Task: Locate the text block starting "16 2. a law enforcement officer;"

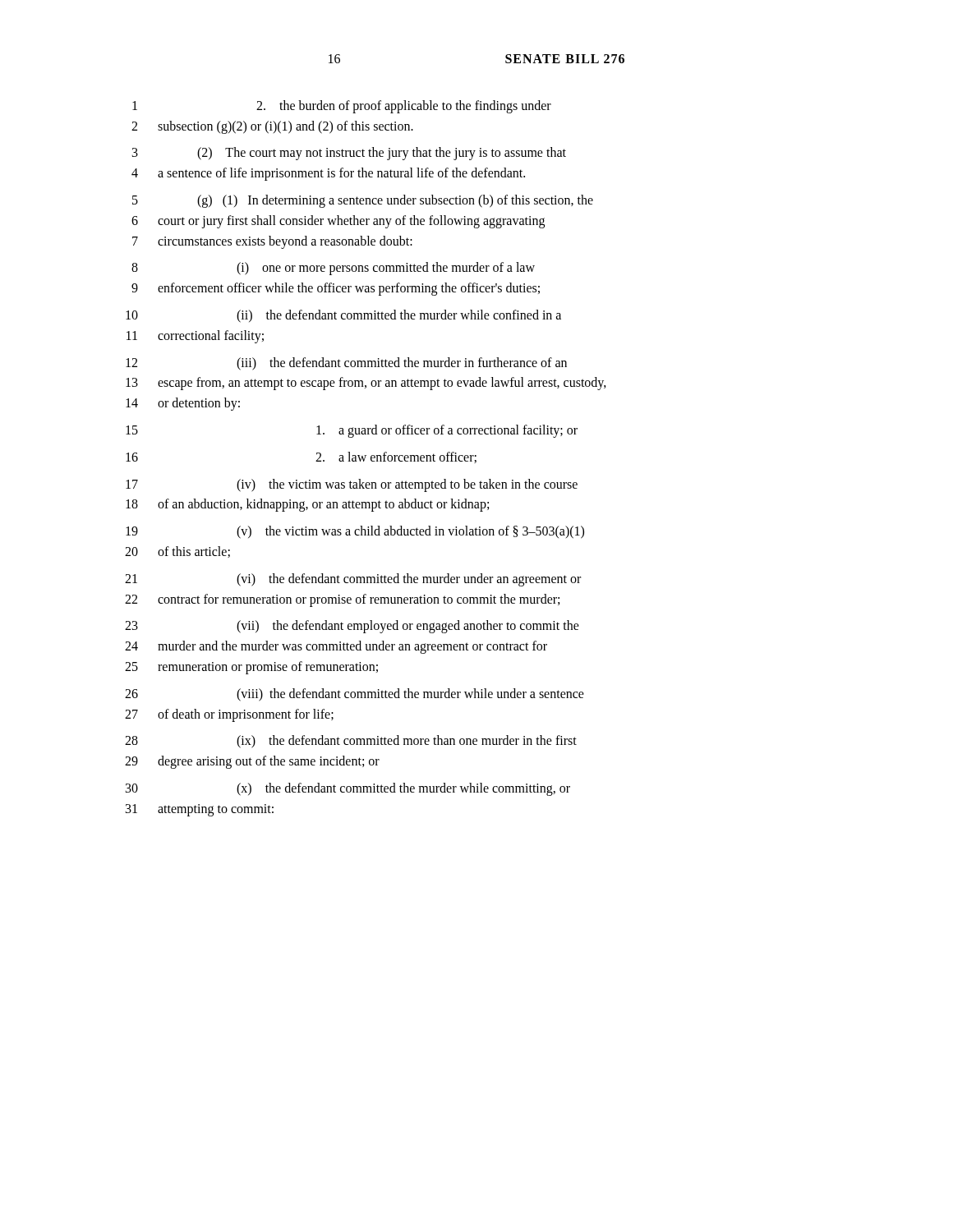Action: 476,458
